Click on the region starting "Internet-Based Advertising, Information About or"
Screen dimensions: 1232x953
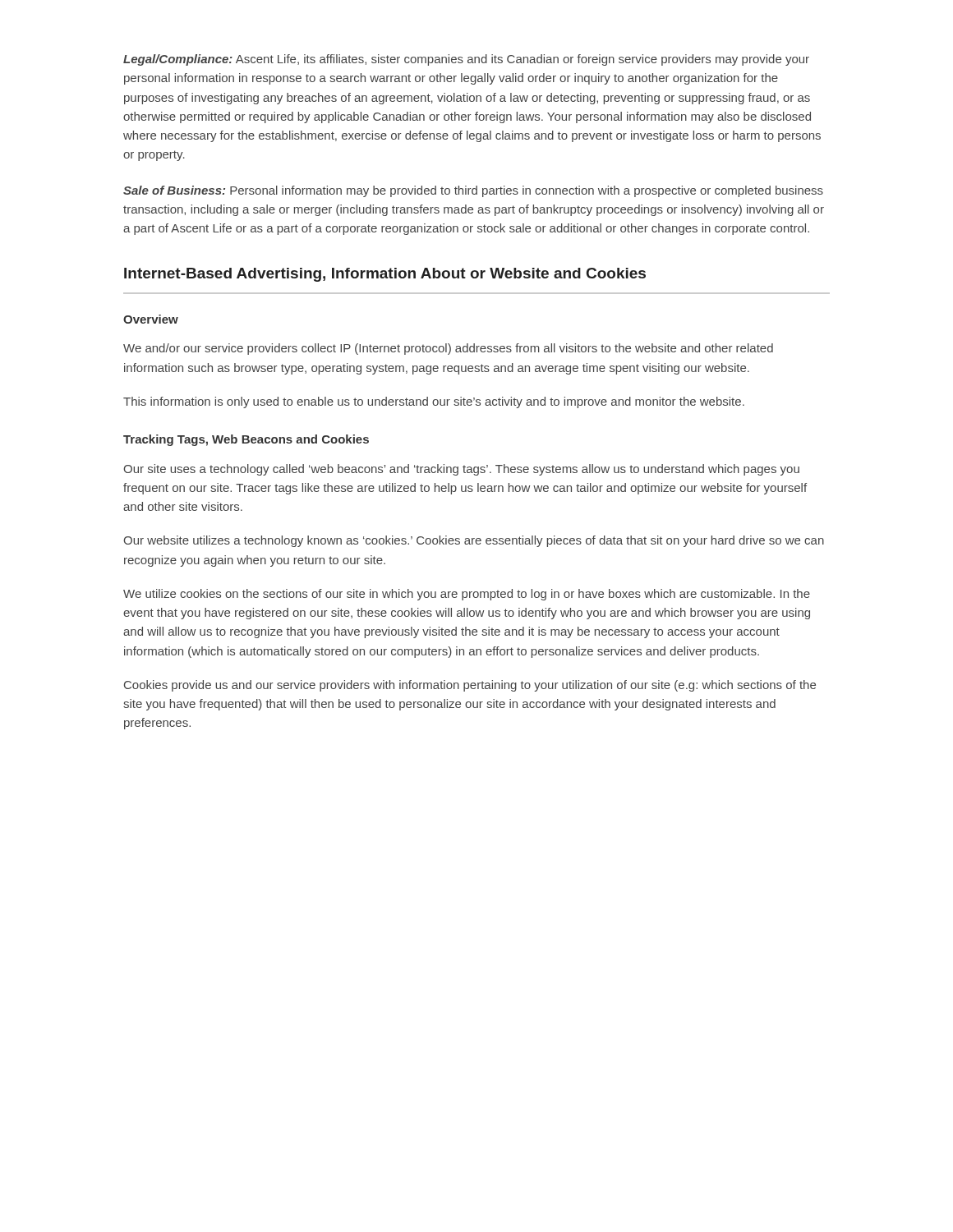point(385,273)
